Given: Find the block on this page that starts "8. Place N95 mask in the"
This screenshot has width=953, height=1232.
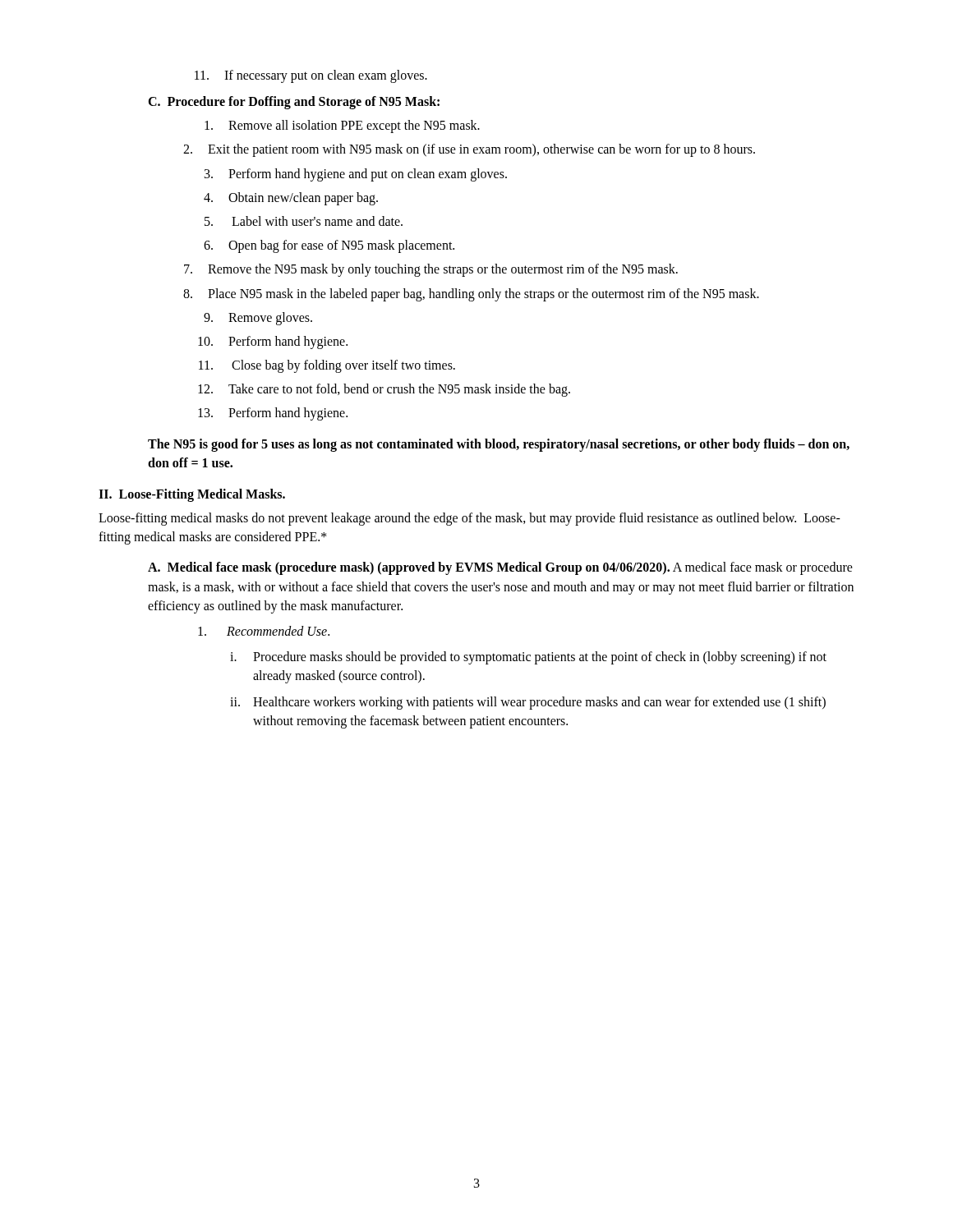Looking at the screenshot, I should point(501,293).
